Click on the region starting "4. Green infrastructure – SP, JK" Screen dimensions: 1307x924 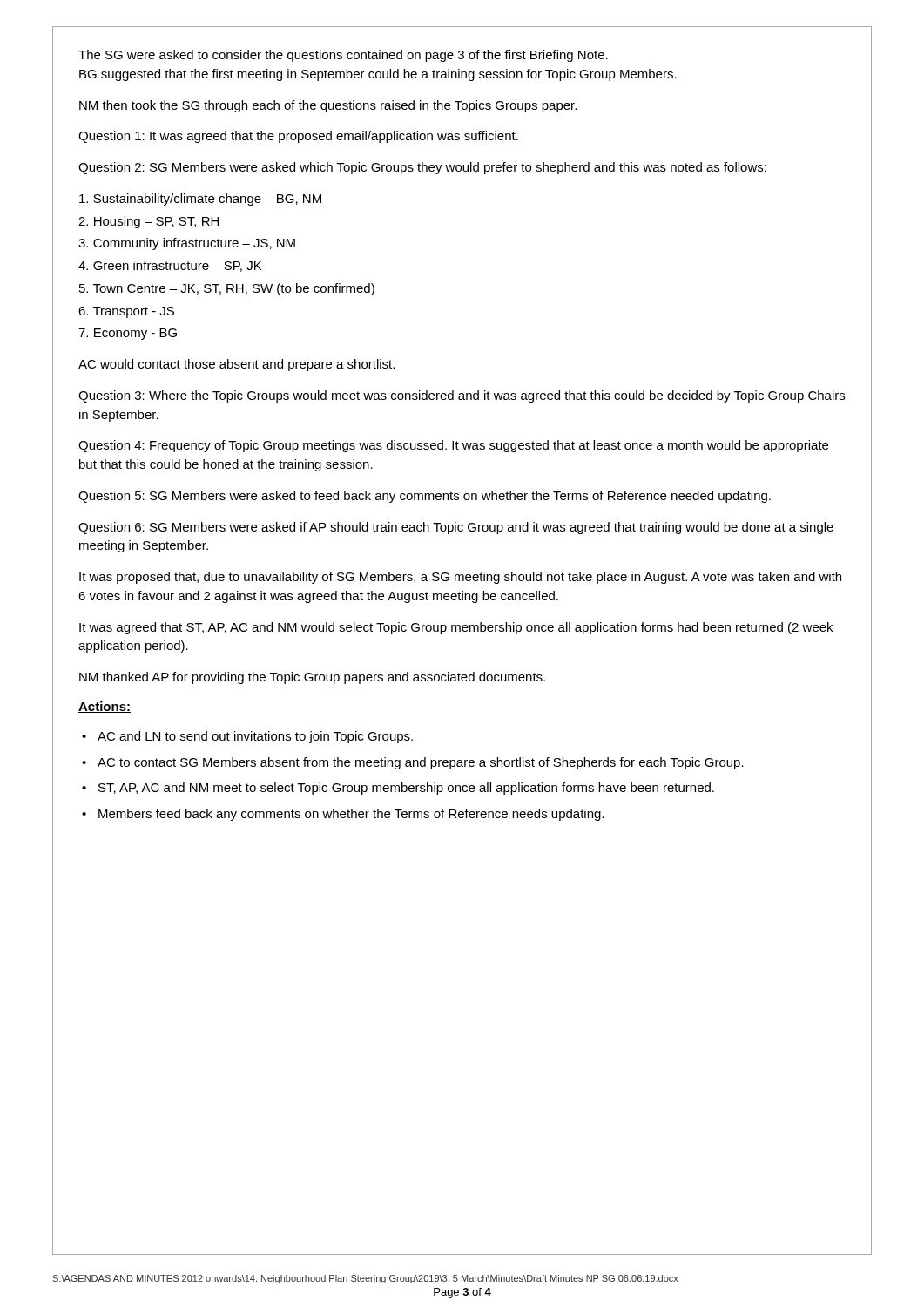[x=170, y=265]
